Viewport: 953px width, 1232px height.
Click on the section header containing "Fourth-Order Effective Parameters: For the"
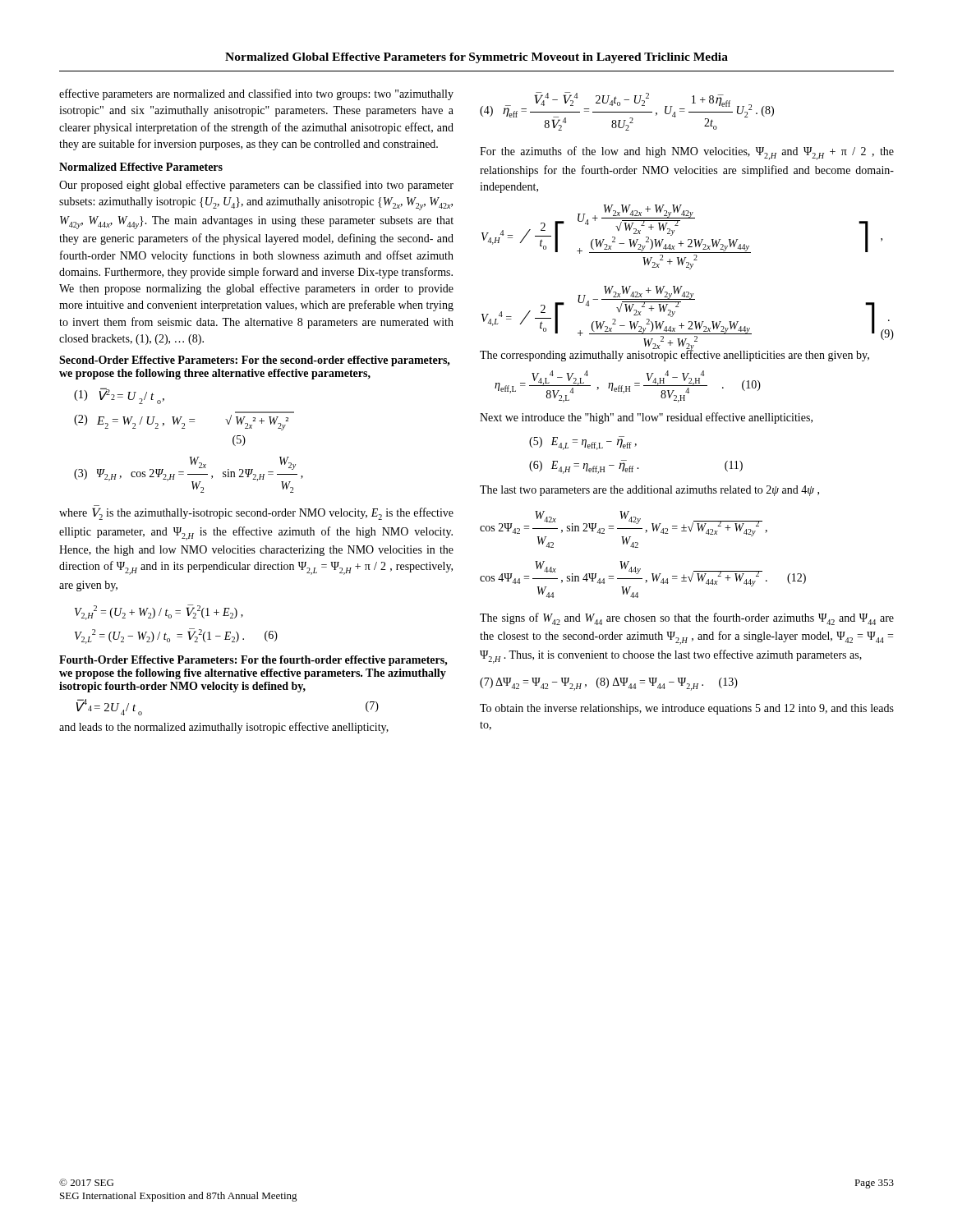(253, 673)
